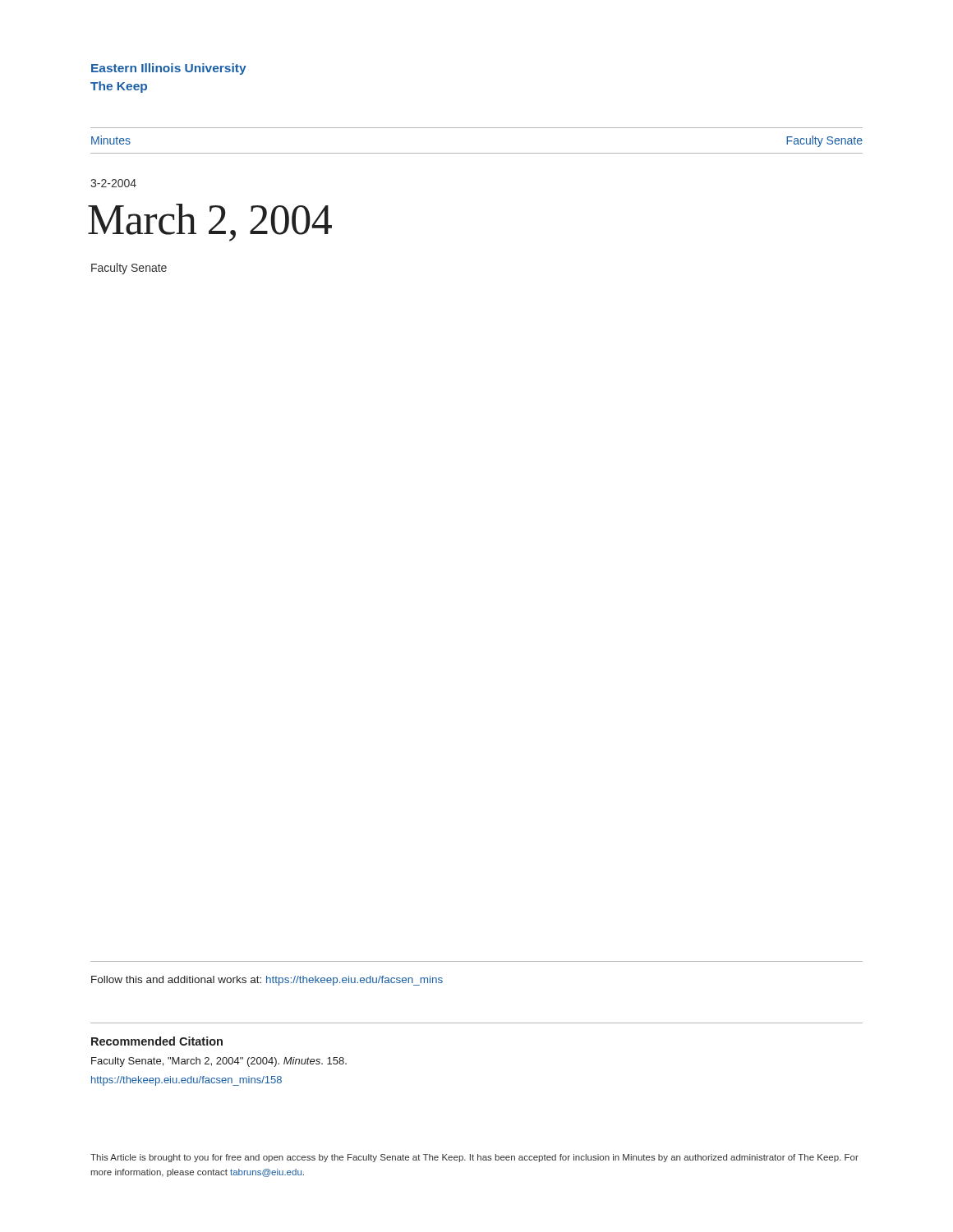Click on the element starting "Eastern Illinois University The Keep"
Image resolution: width=953 pixels, height=1232 pixels.
coord(169,69)
